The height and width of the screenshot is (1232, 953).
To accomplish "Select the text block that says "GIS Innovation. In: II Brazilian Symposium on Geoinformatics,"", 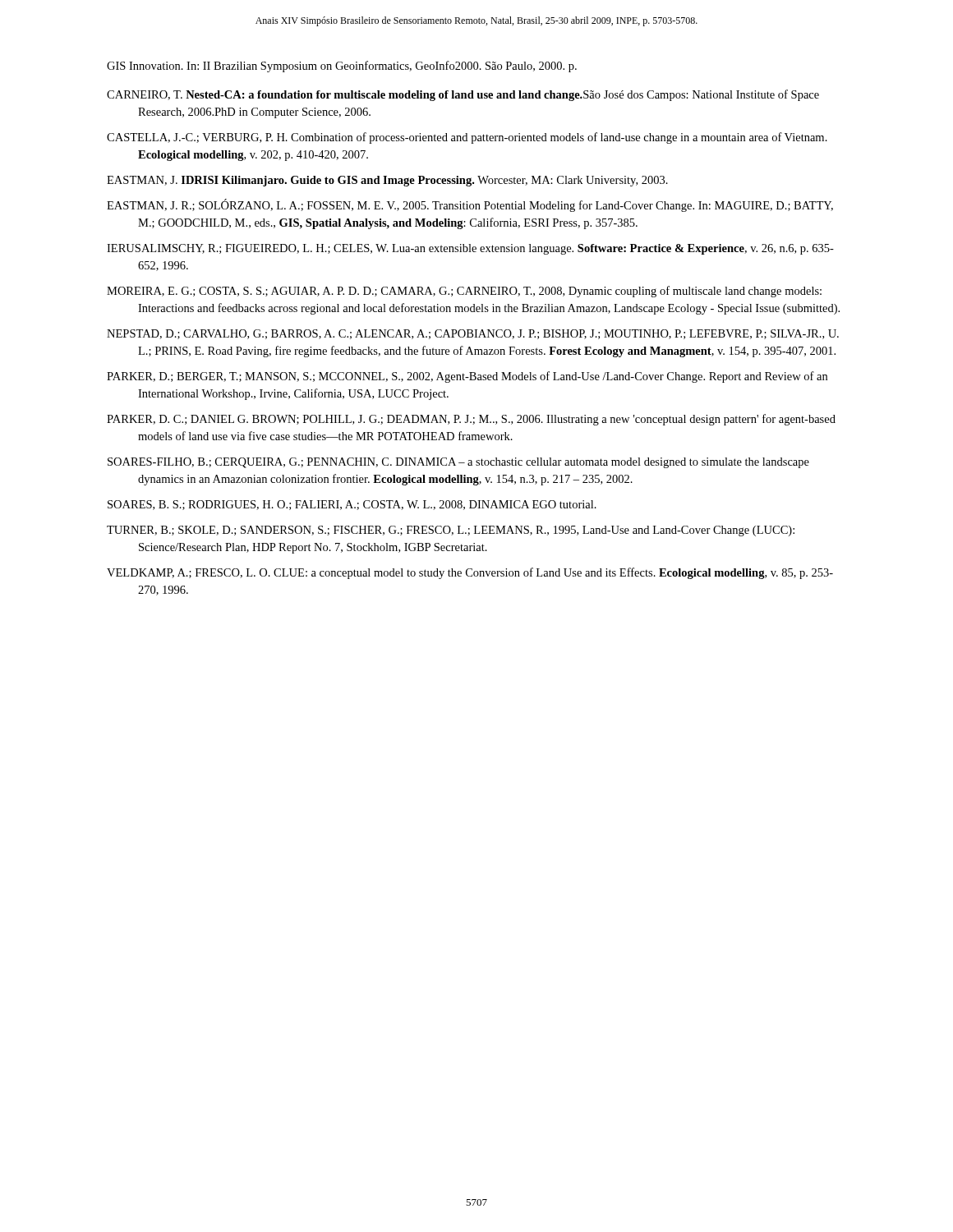I will pos(342,66).
